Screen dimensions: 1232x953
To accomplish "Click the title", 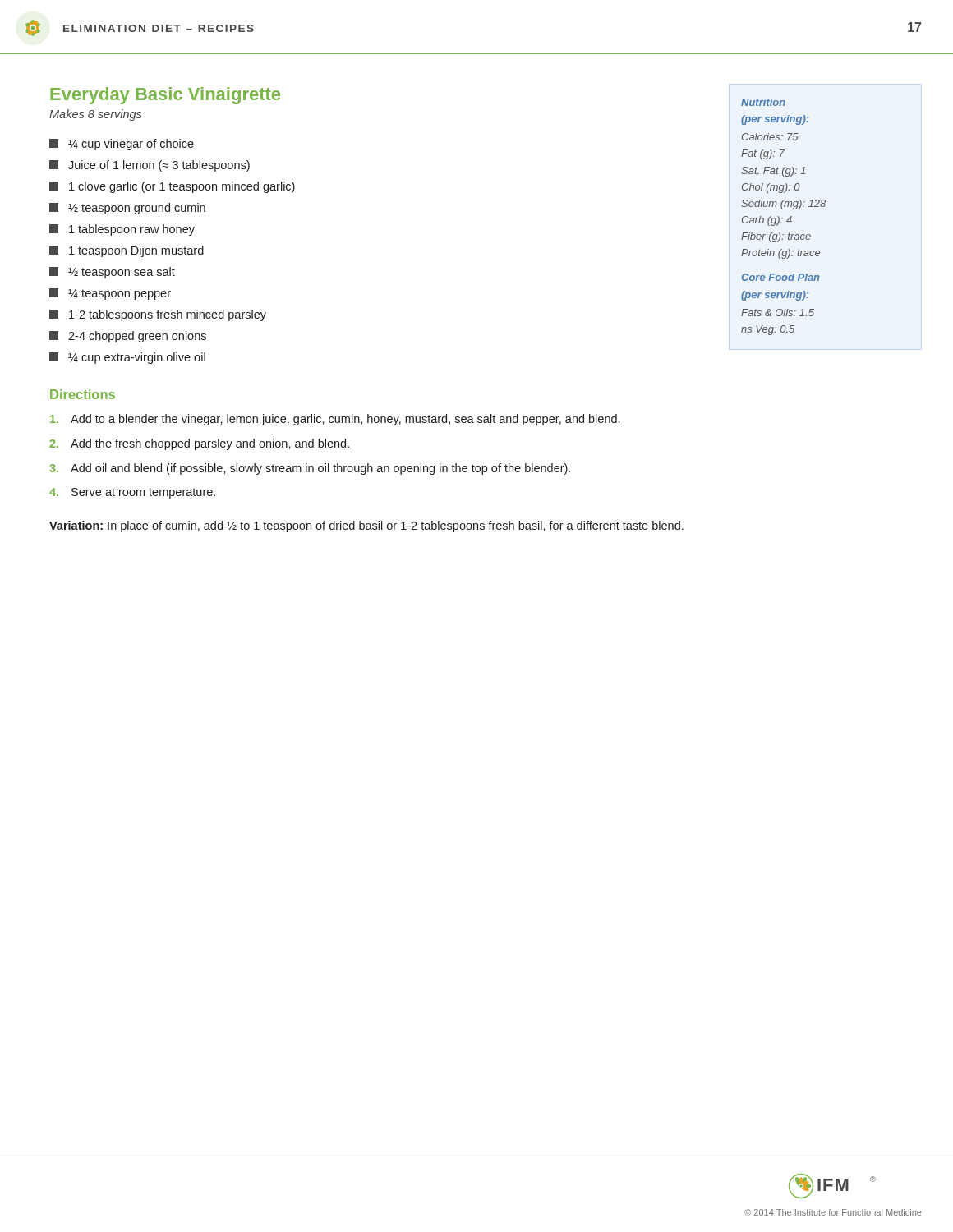I will coord(165,94).
